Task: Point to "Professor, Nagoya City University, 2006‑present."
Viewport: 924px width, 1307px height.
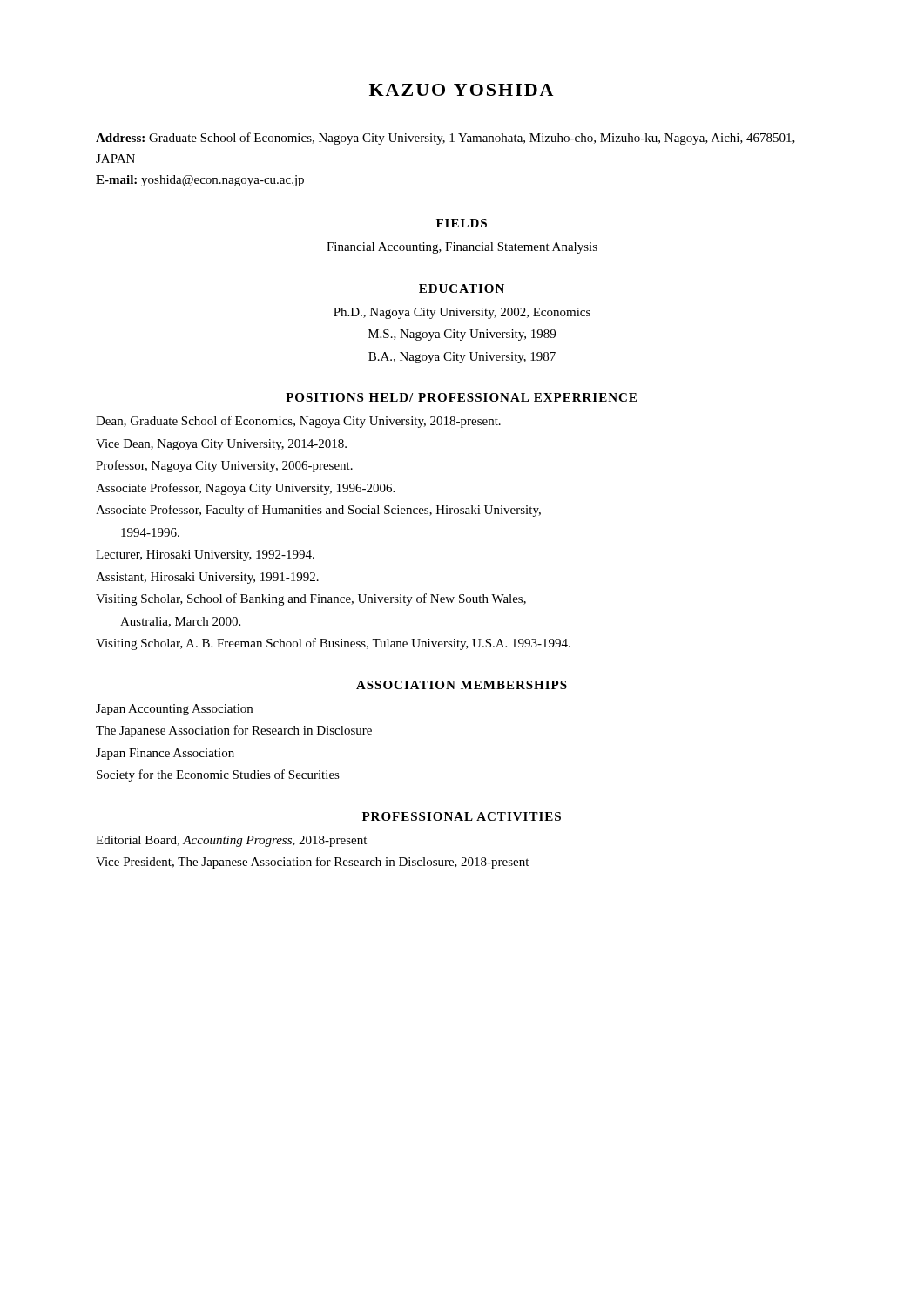Action: click(x=224, y=465)
